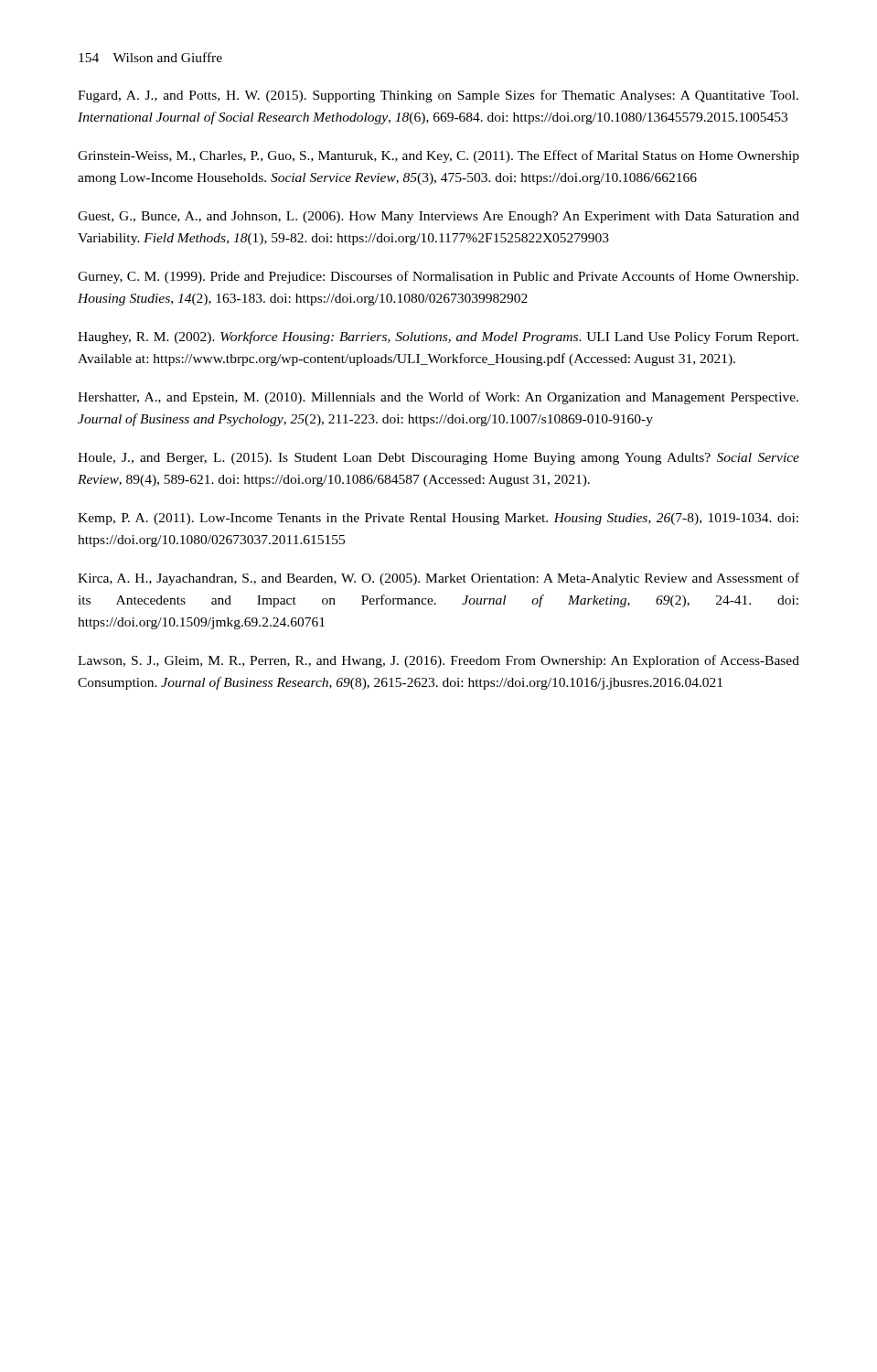Image resolution: width=877 pixels, height=1372 pixels.
Task: Locate the block of text that opens with "Hershatter, A., and Epstein, M."
Action: click(x=438, y=408)
